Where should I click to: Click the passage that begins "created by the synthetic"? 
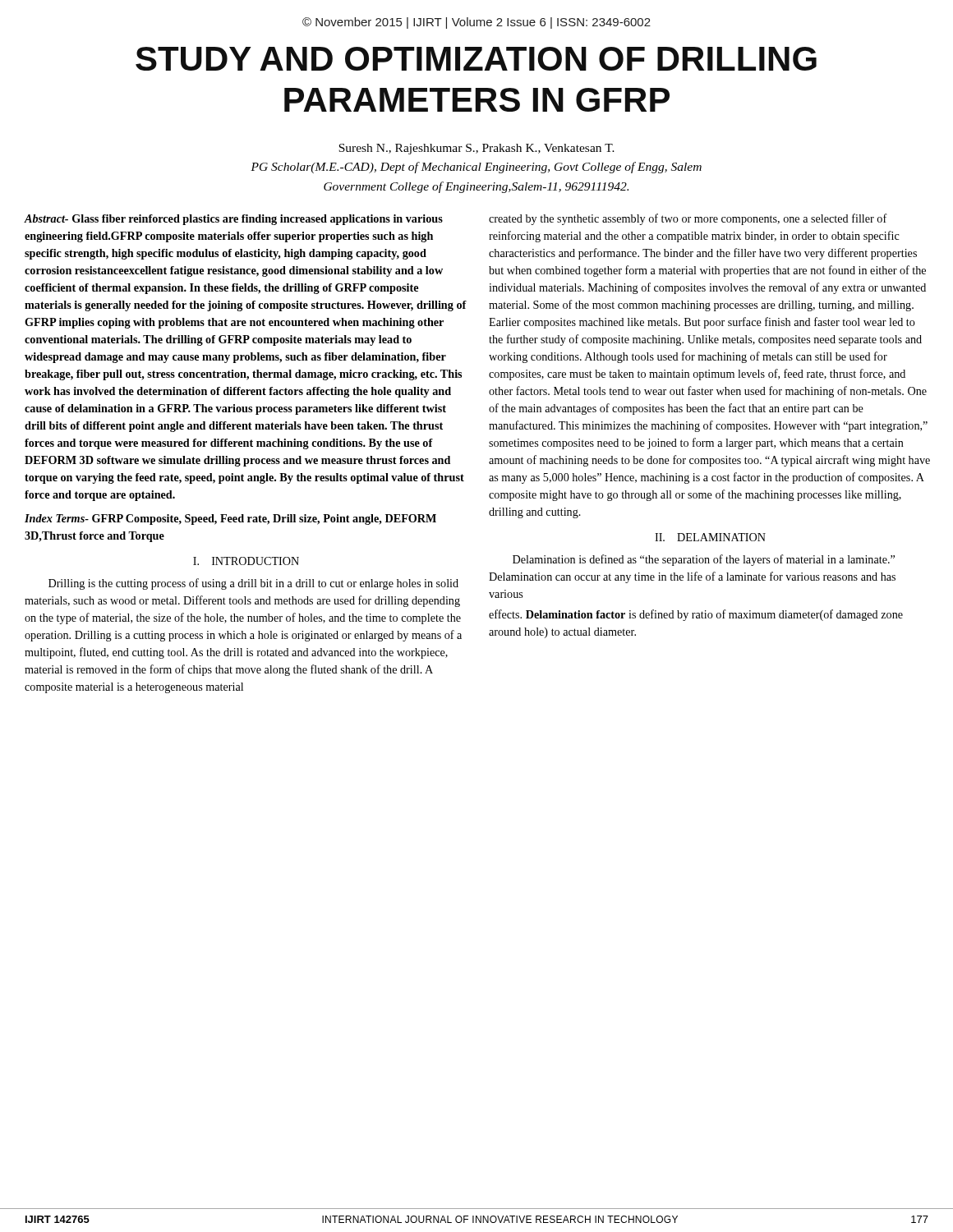point(710,366)
